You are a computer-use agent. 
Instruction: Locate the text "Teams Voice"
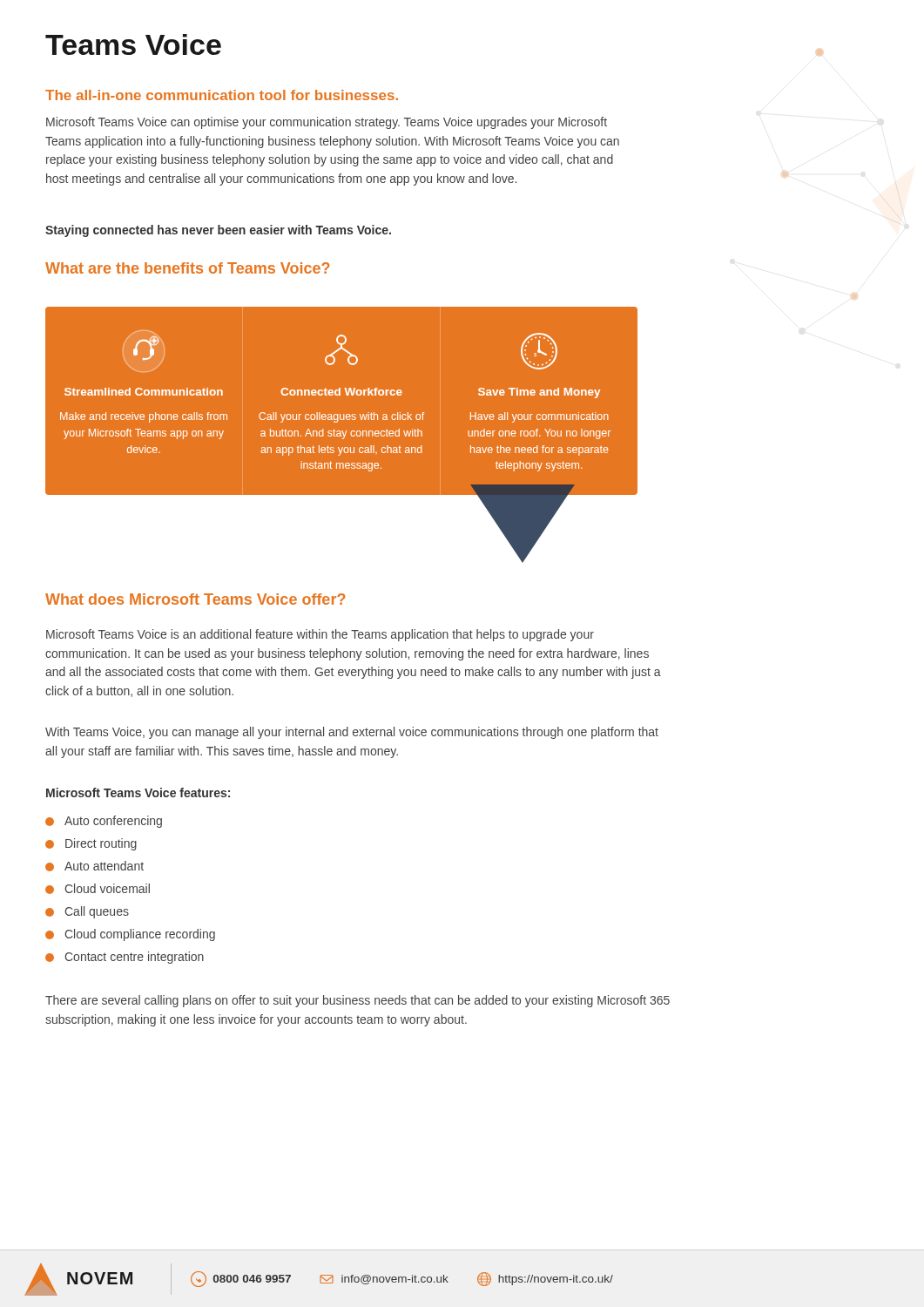134,44
